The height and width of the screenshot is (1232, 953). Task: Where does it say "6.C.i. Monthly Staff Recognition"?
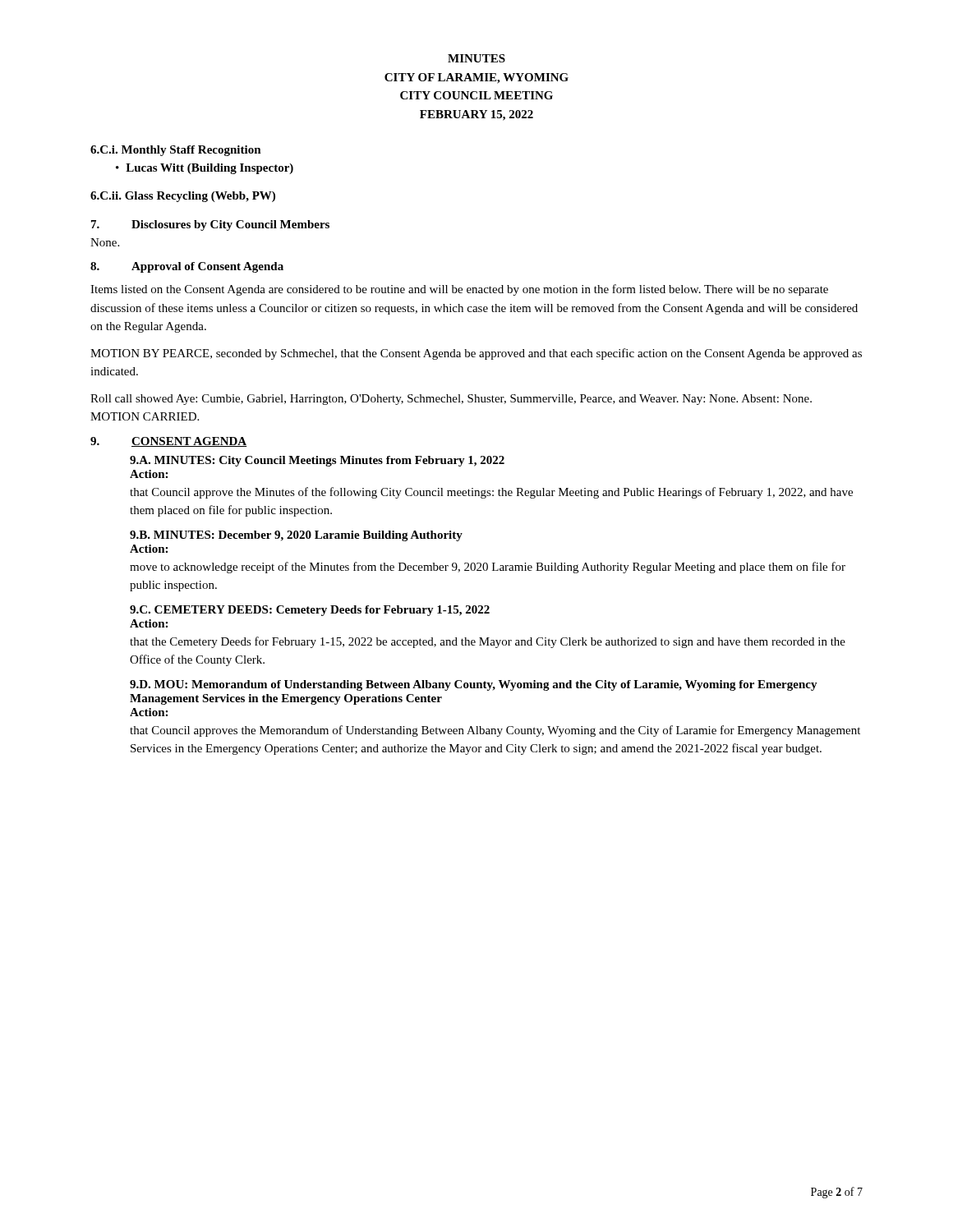point(176,150)
